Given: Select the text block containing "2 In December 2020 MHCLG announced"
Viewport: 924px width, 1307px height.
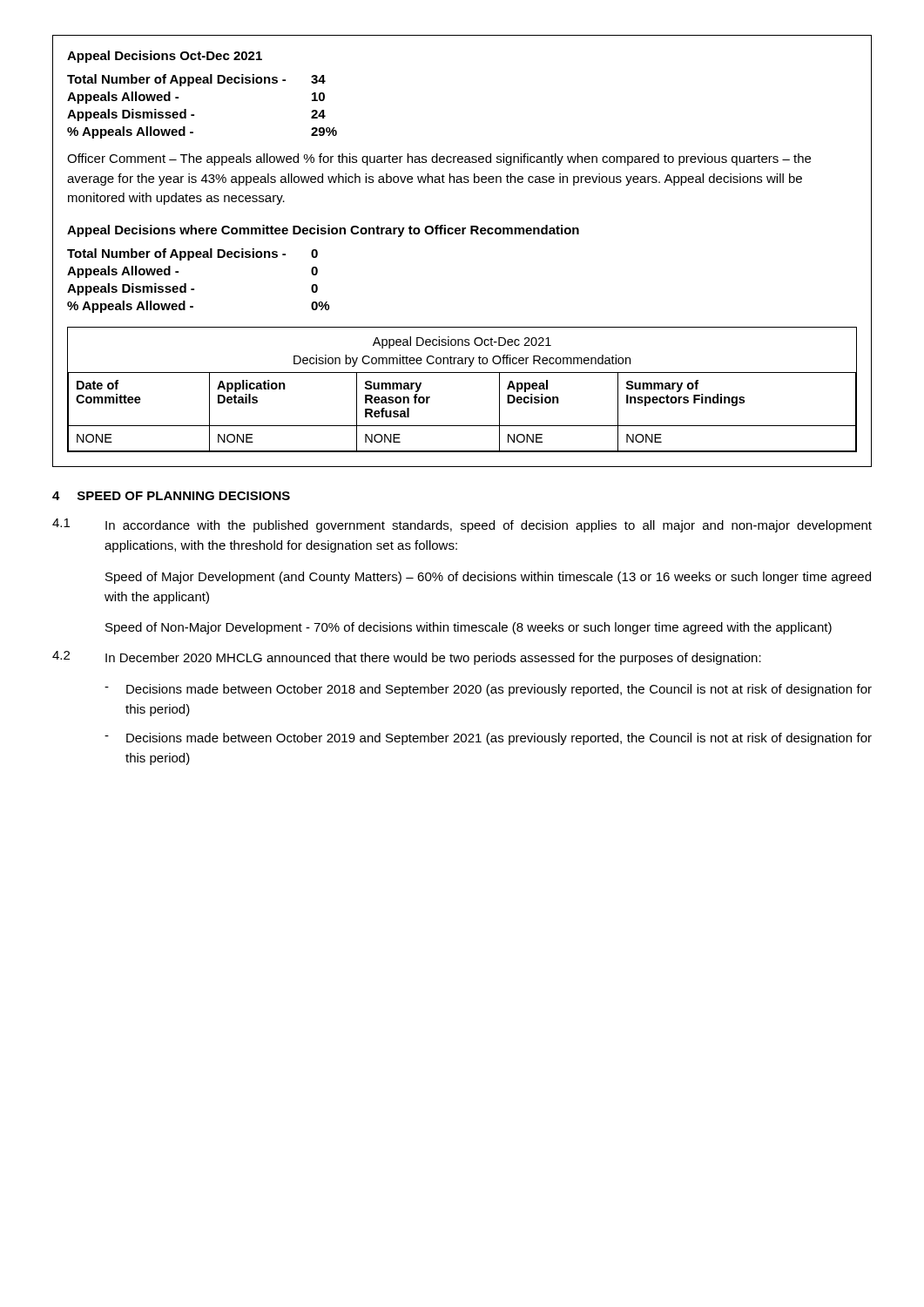Looking at the screenshot, I should click(462, 658).
